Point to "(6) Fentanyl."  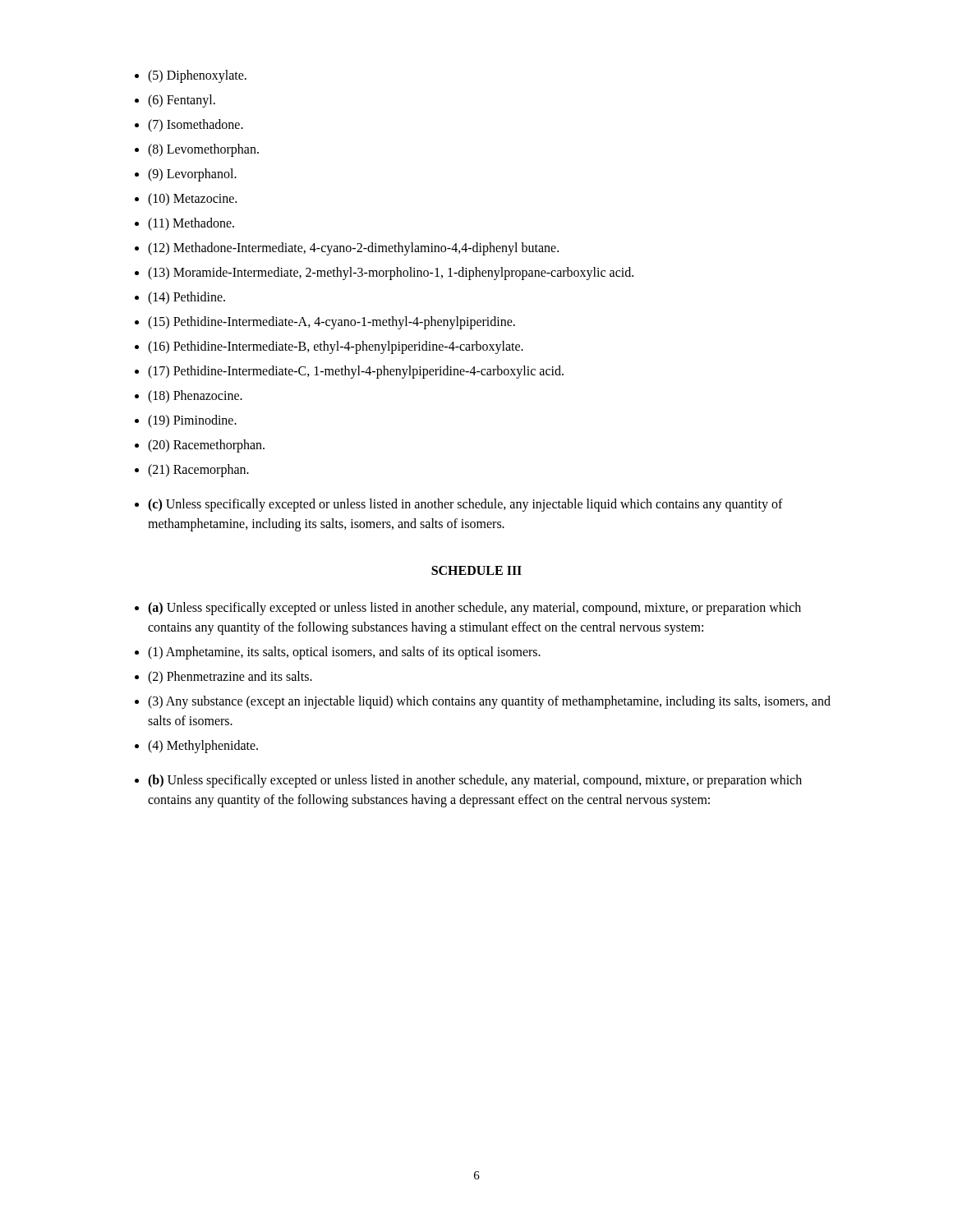tap(182, 101)
